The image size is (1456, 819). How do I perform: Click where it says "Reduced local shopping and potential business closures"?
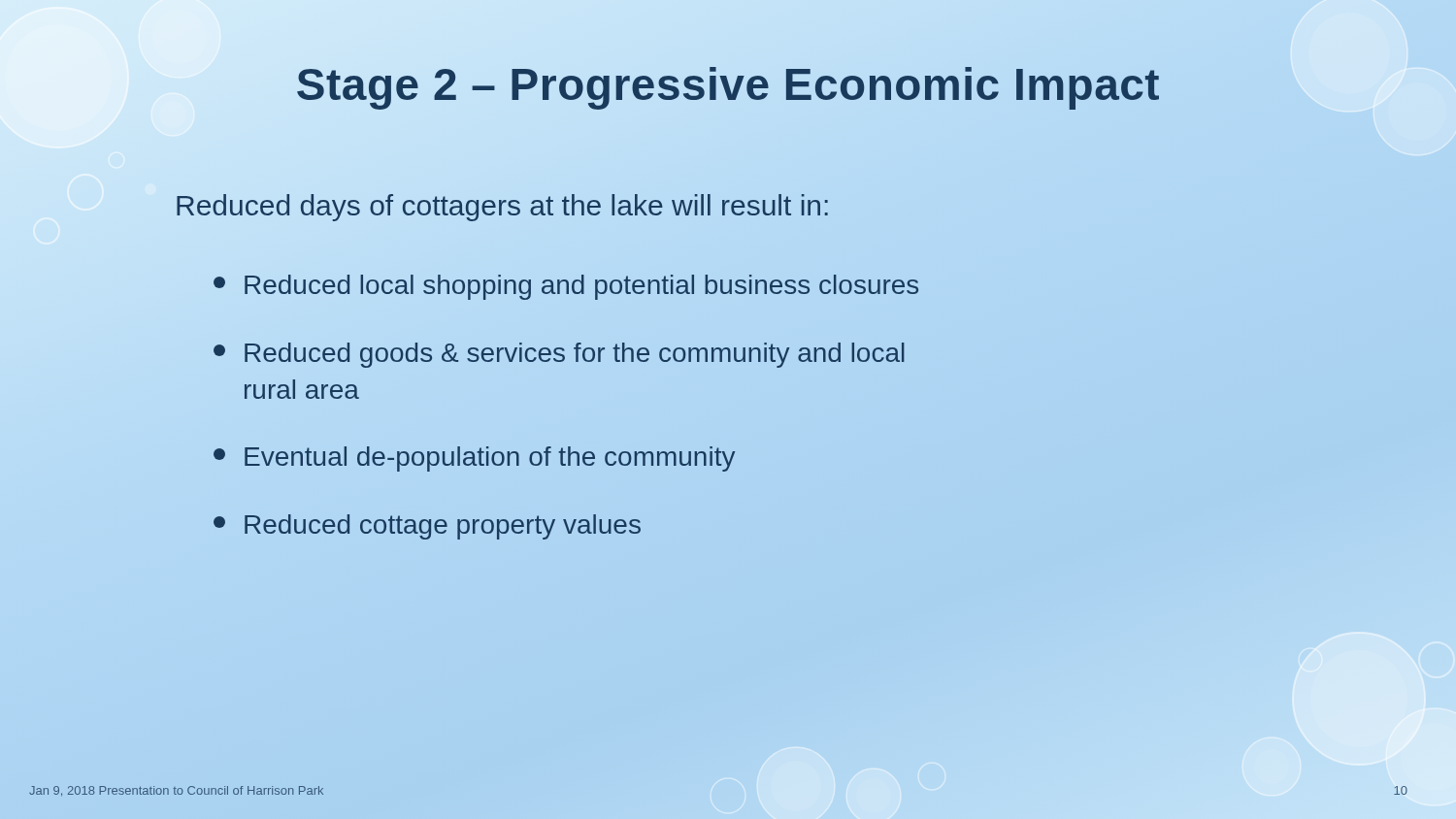(x=567, y=285)
